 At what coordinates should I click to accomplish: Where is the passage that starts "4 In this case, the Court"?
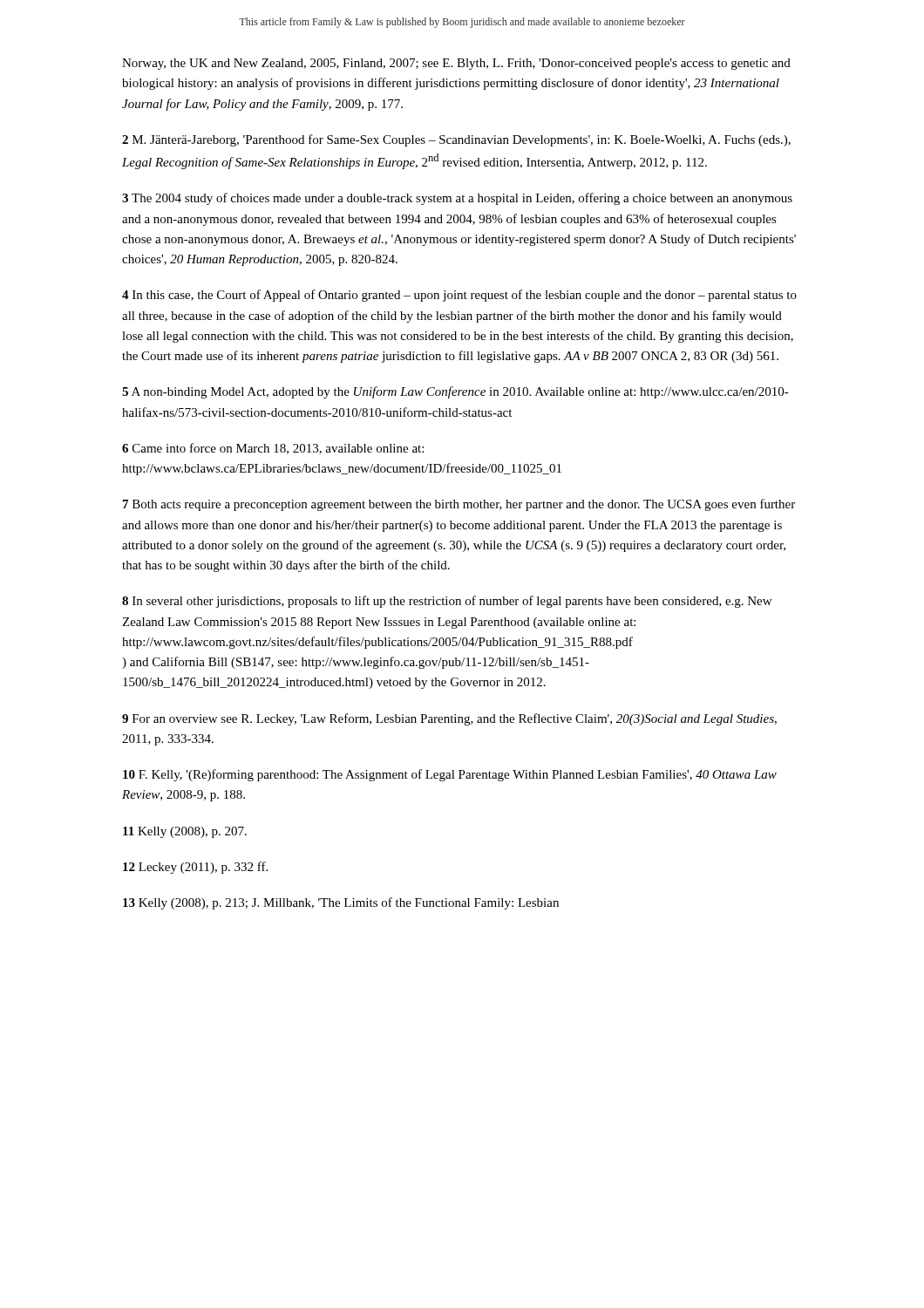(459, 325)
